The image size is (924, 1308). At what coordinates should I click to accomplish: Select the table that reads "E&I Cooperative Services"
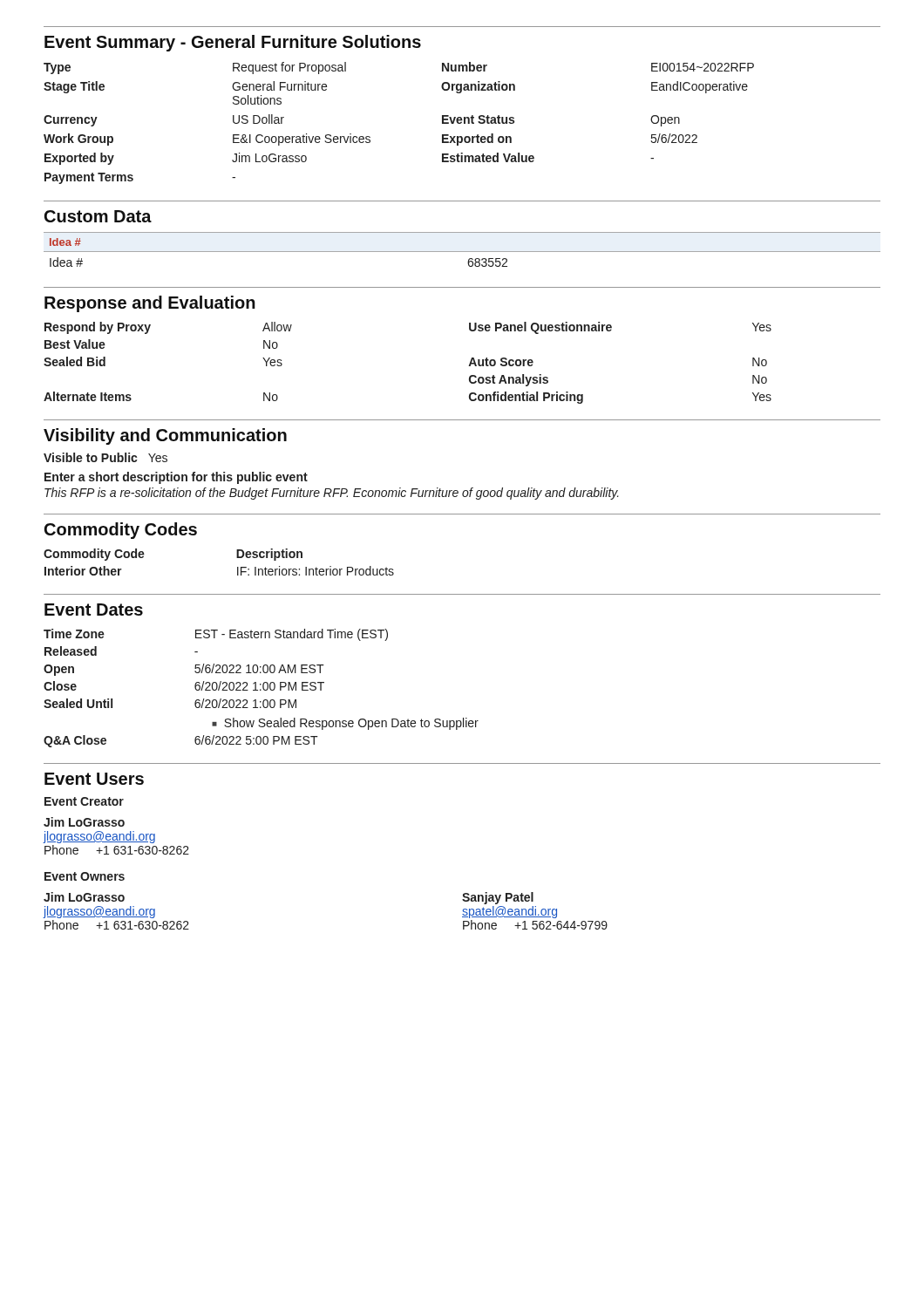(462, 122)
